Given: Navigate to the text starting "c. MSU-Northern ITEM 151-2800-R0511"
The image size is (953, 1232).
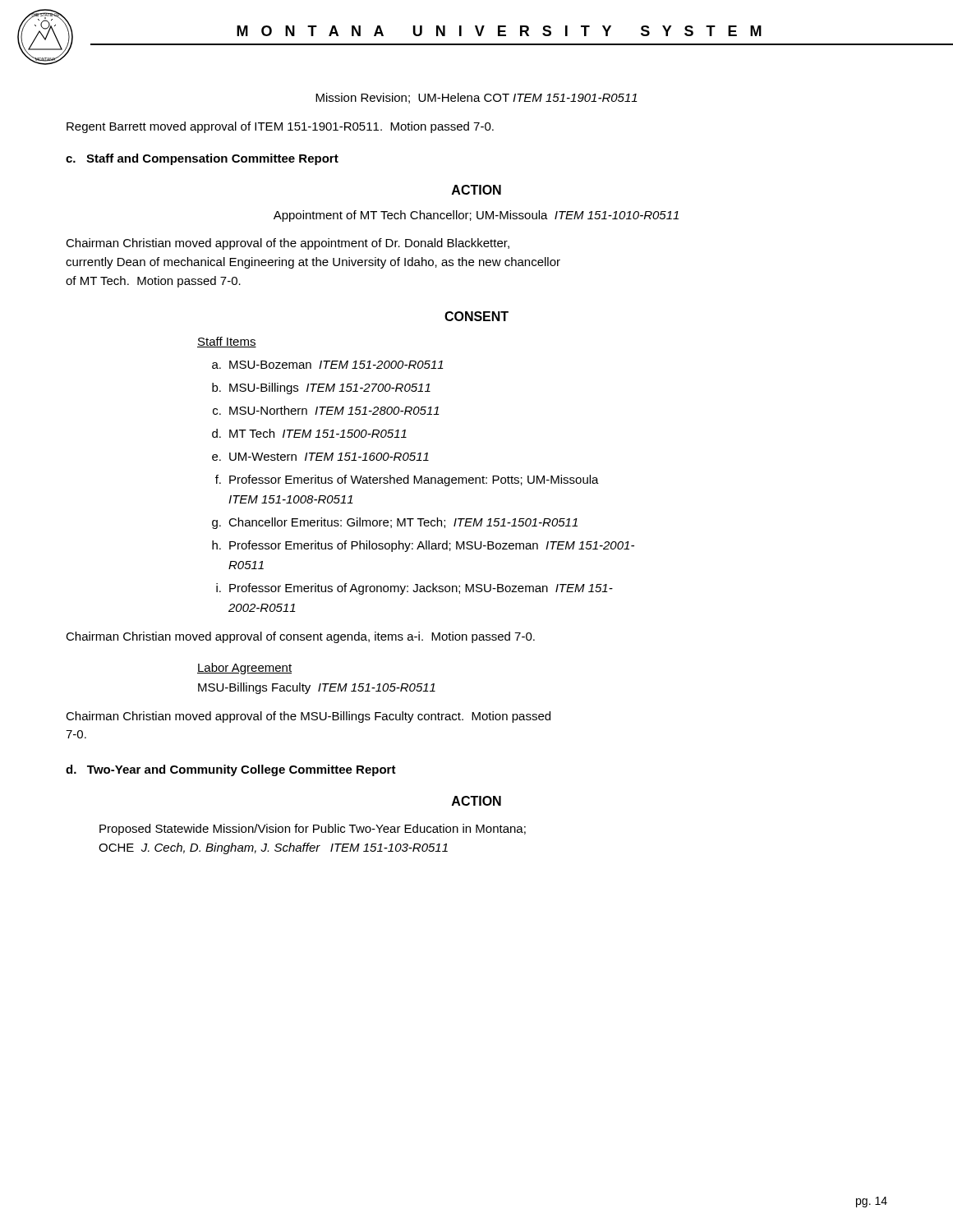Looking at the screenshot, I should click(x=326, y=410).
